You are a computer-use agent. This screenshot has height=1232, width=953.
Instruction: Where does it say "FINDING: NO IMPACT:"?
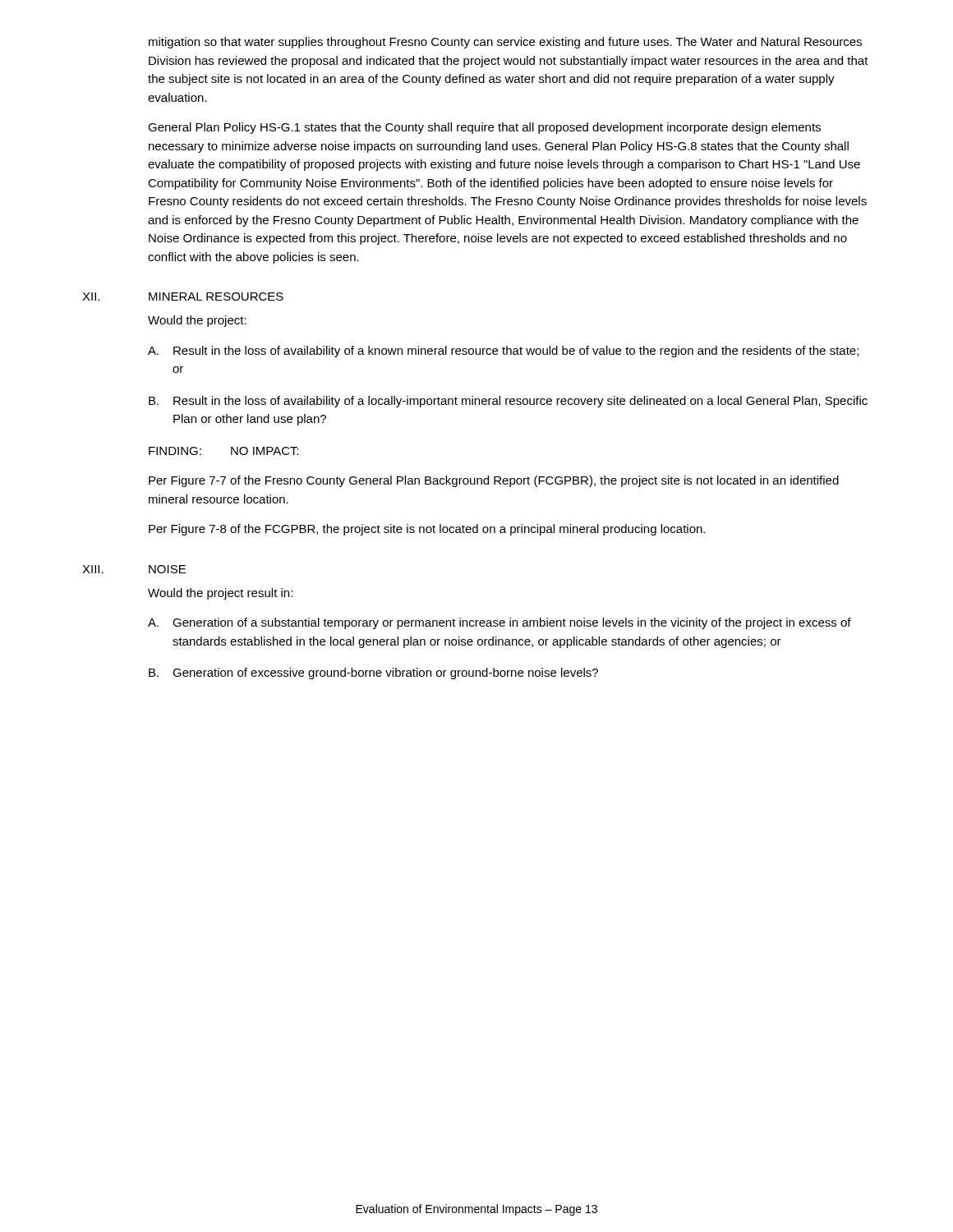tap(224, 451)
